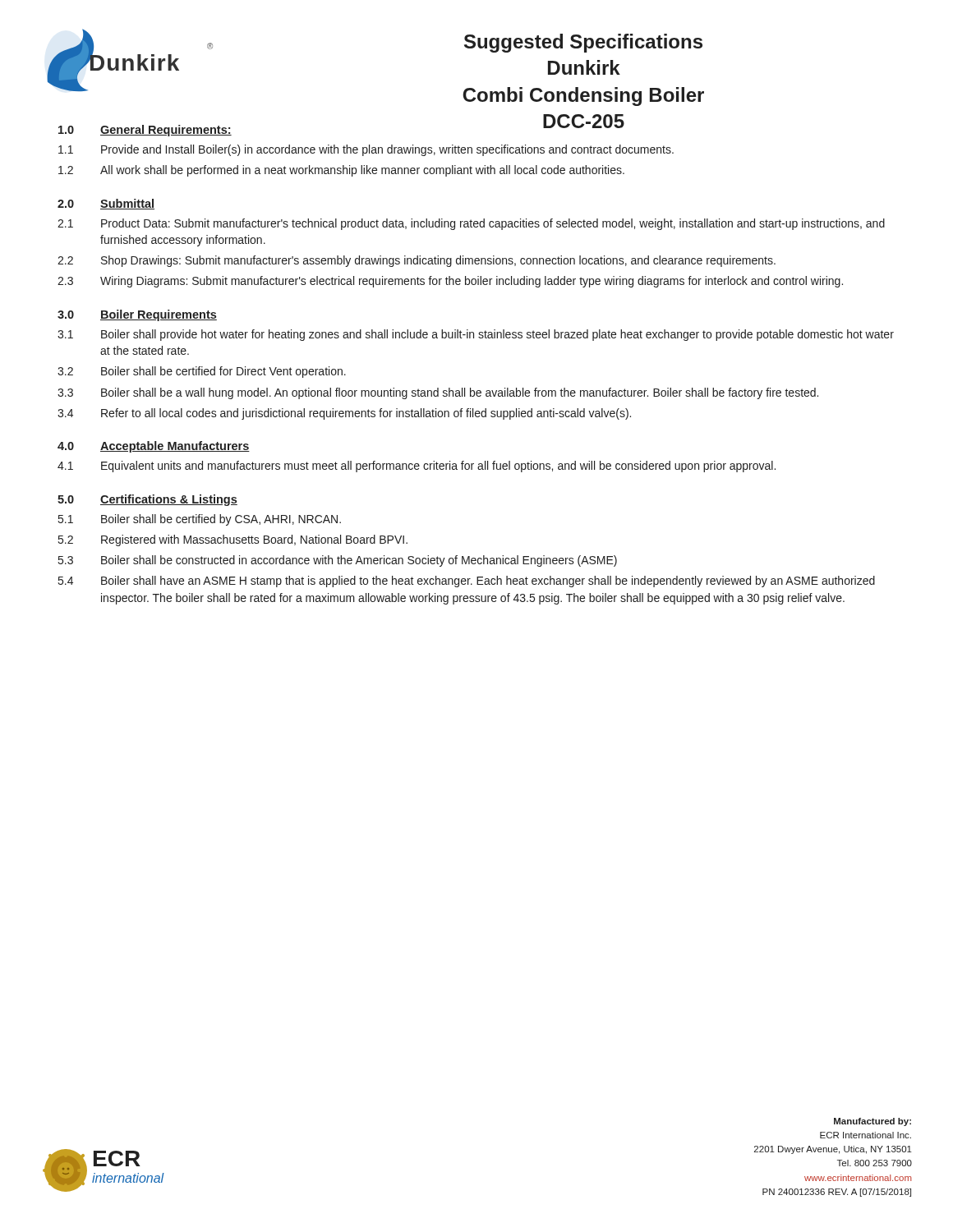The image size is (953, 1232).
Task: Select the list item with the text "5.3 Boiler shall be"
Action: point(337,560)
